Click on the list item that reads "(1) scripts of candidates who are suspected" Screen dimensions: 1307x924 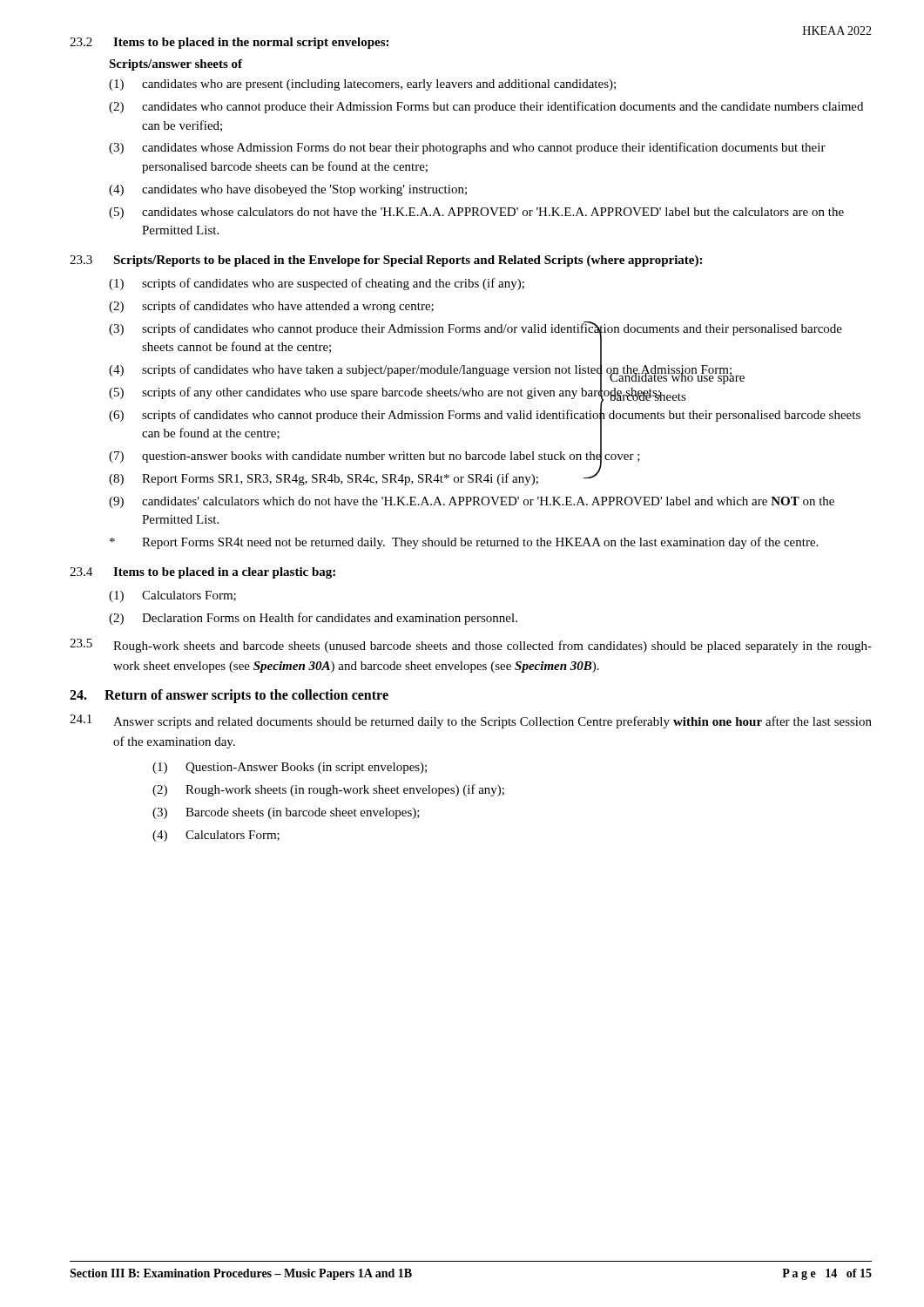pyautogui.click(x=490, y=284)
